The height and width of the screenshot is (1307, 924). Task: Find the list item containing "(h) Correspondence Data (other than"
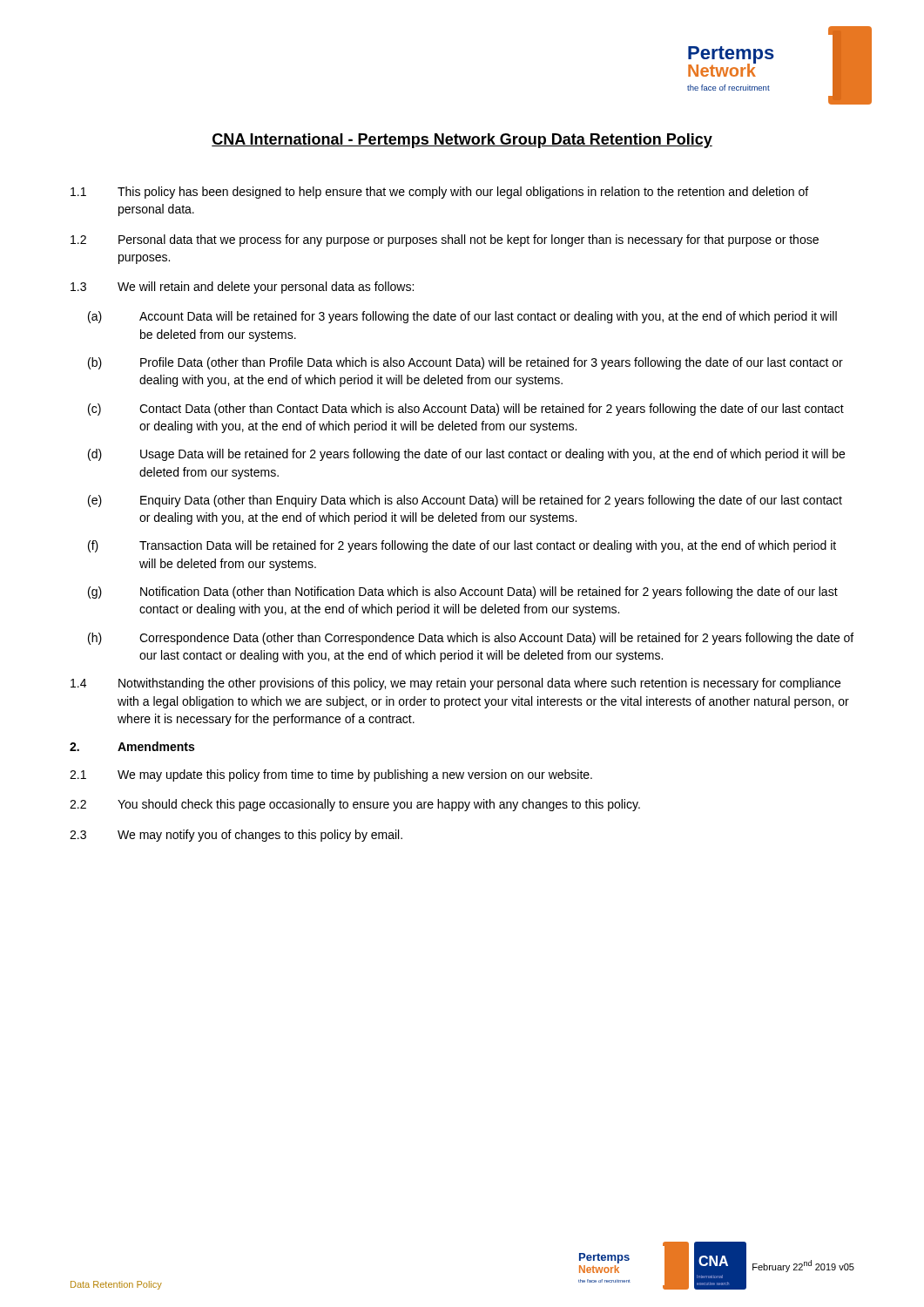point(462,647)
